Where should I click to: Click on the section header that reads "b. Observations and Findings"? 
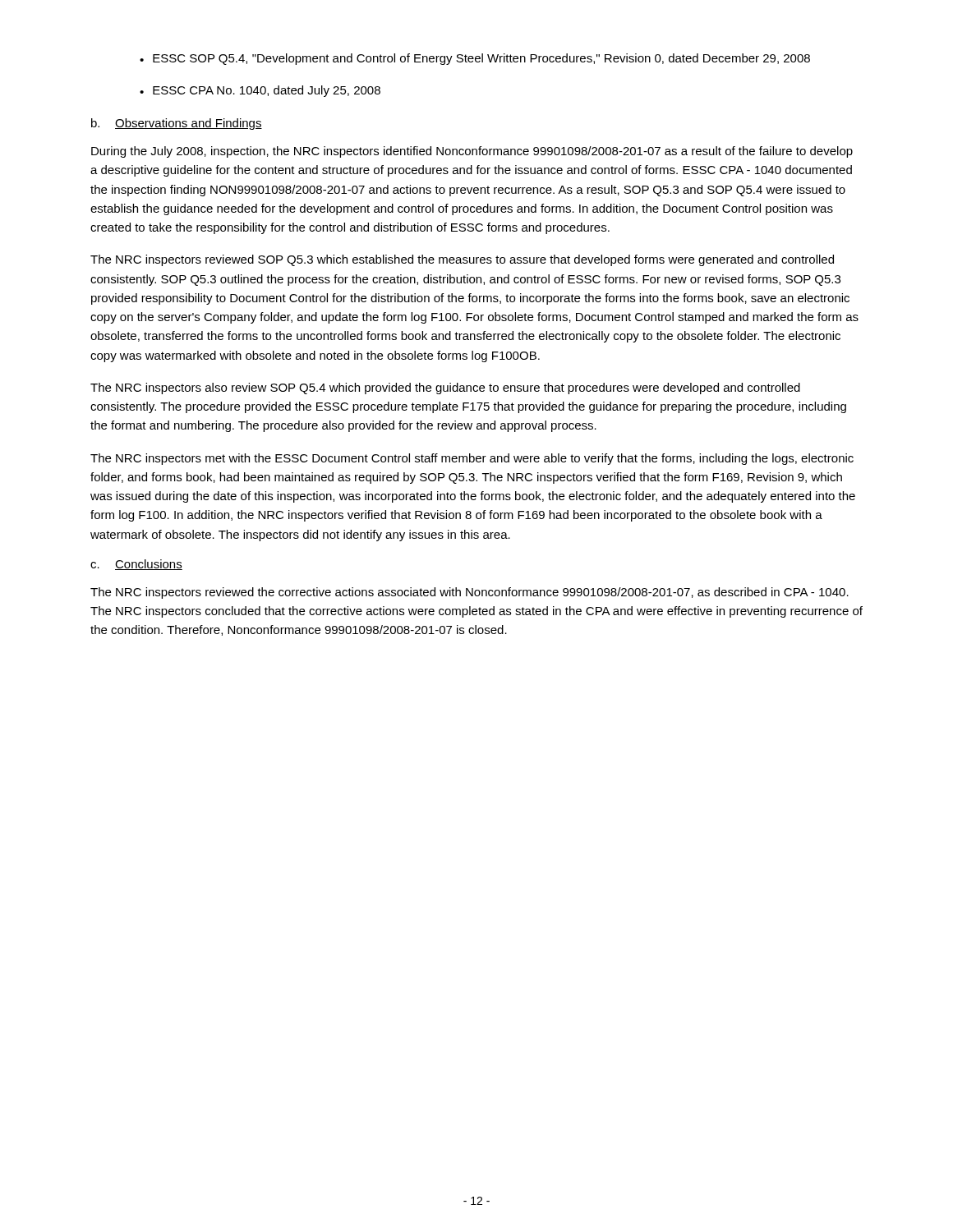(x=176, y=123)
